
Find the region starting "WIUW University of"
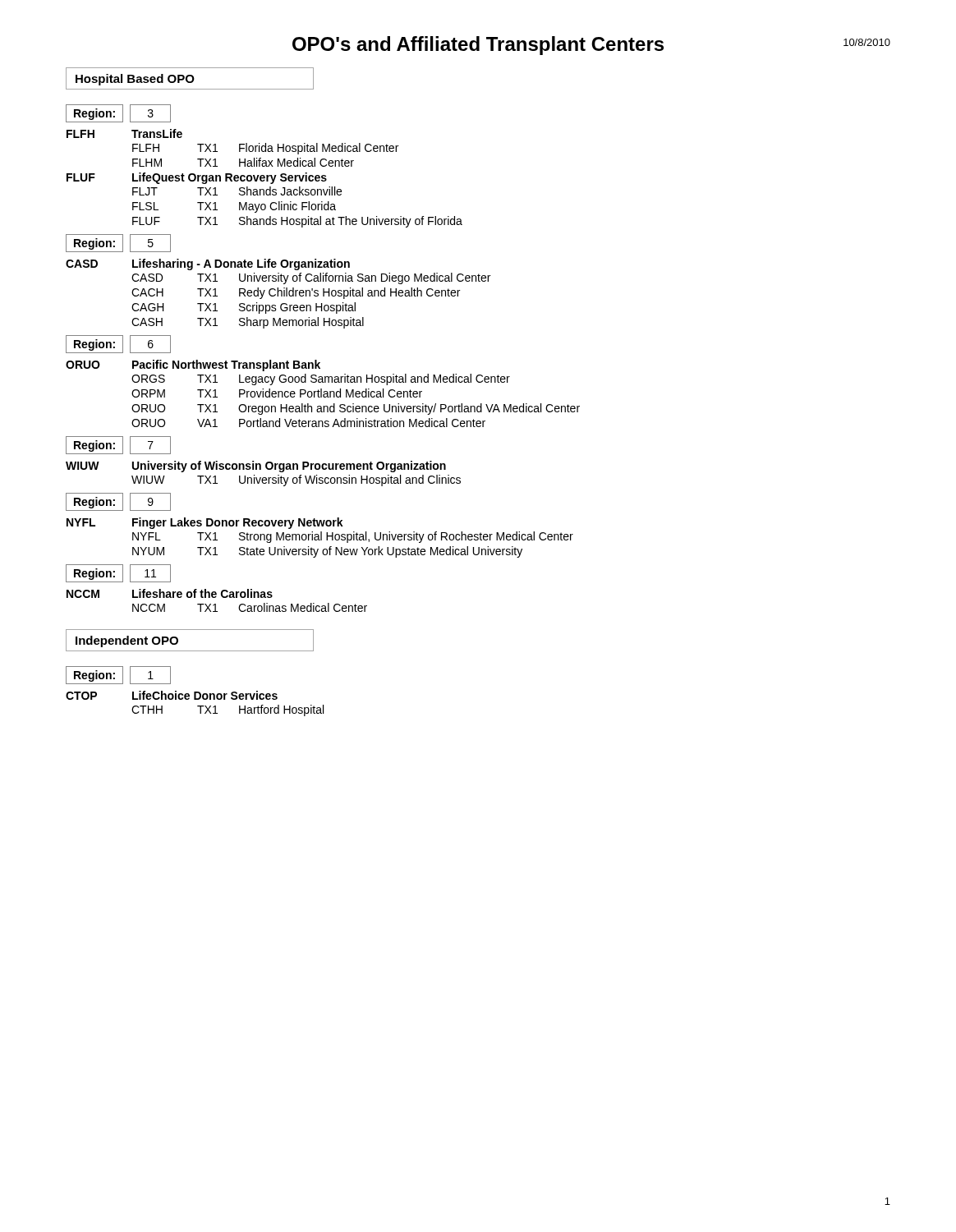[256, 467]
